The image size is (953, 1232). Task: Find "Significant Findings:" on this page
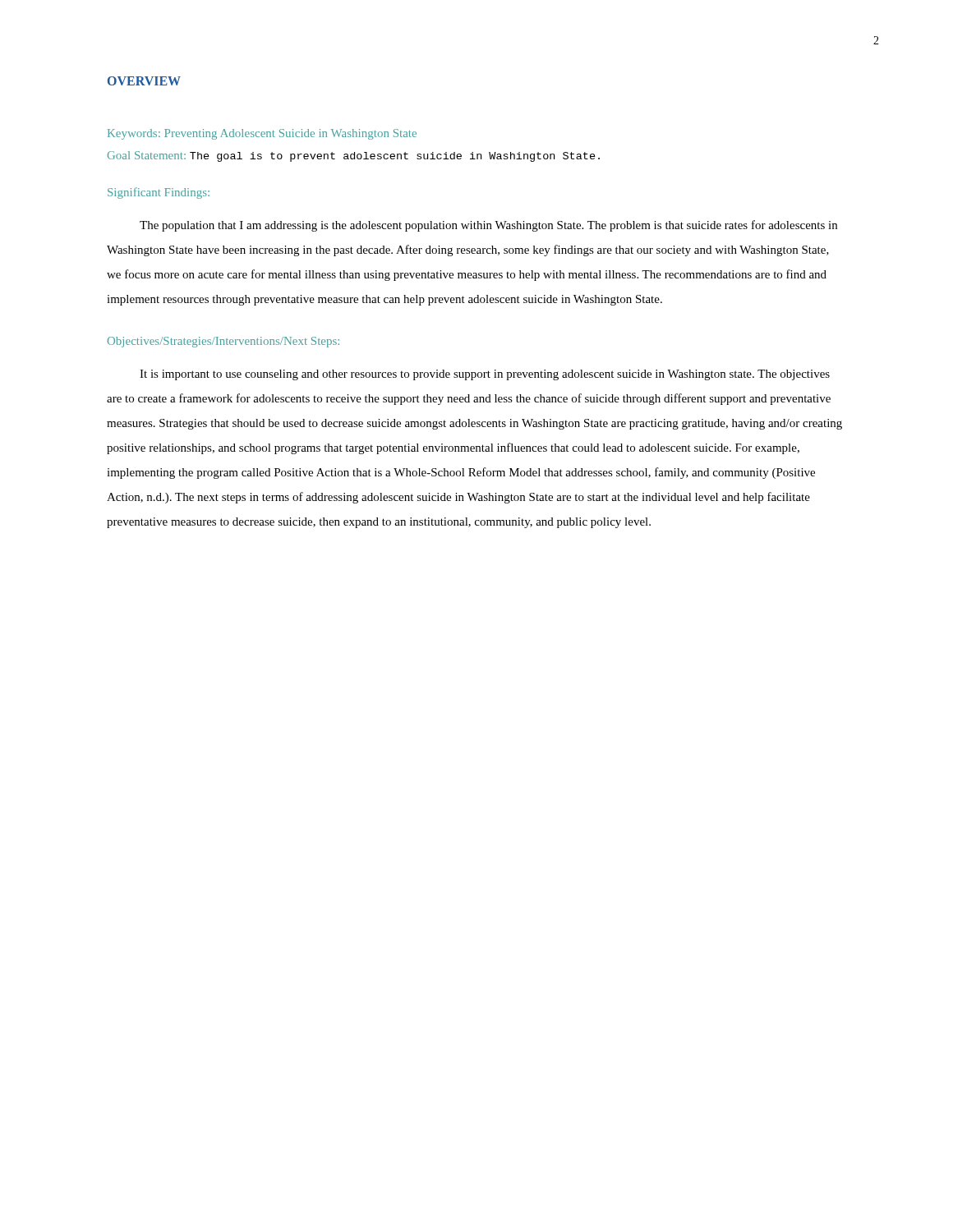tap(159, 192)
